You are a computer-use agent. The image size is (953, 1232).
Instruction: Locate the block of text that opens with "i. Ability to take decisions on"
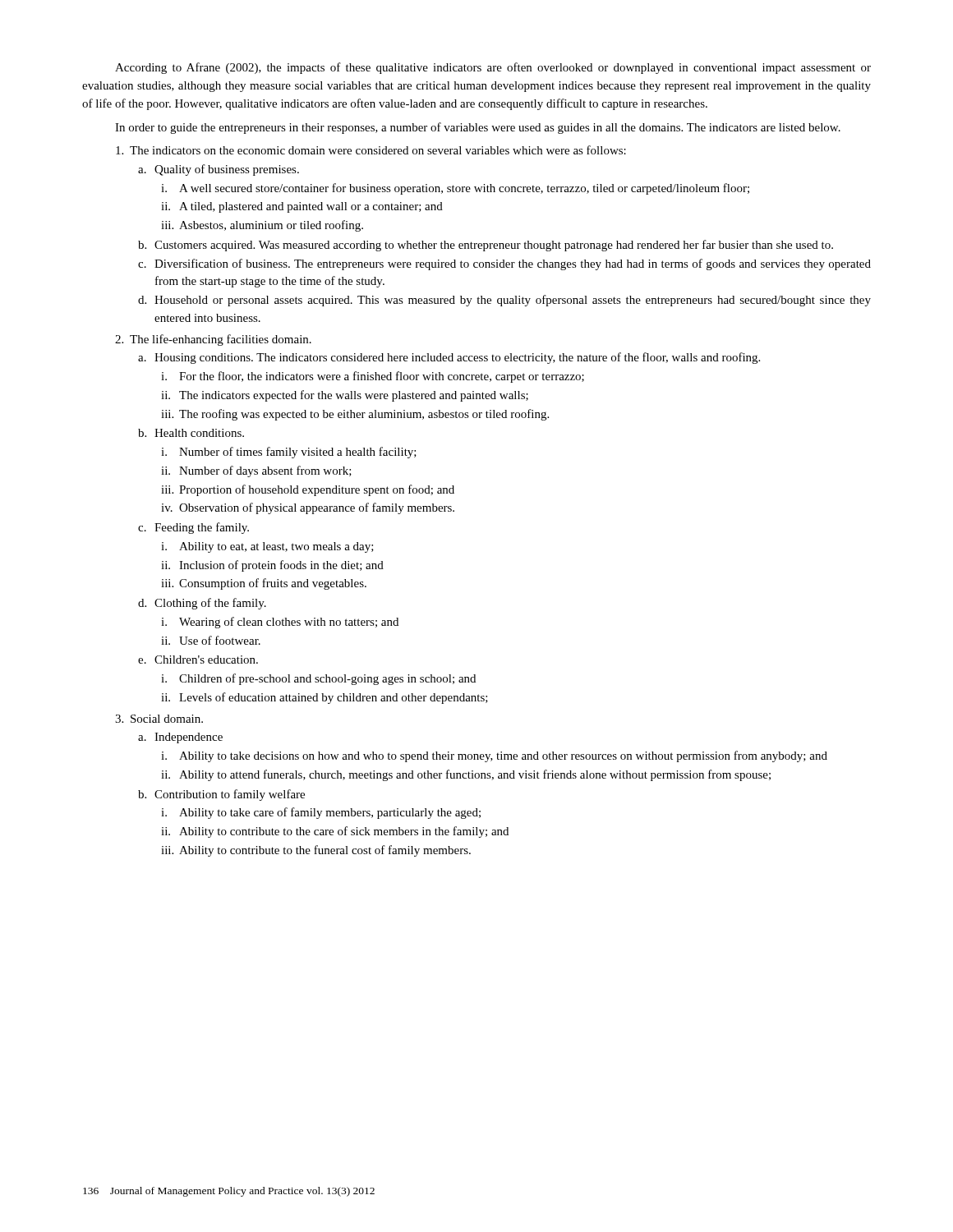pyautogui.click(x=516, y=756)
